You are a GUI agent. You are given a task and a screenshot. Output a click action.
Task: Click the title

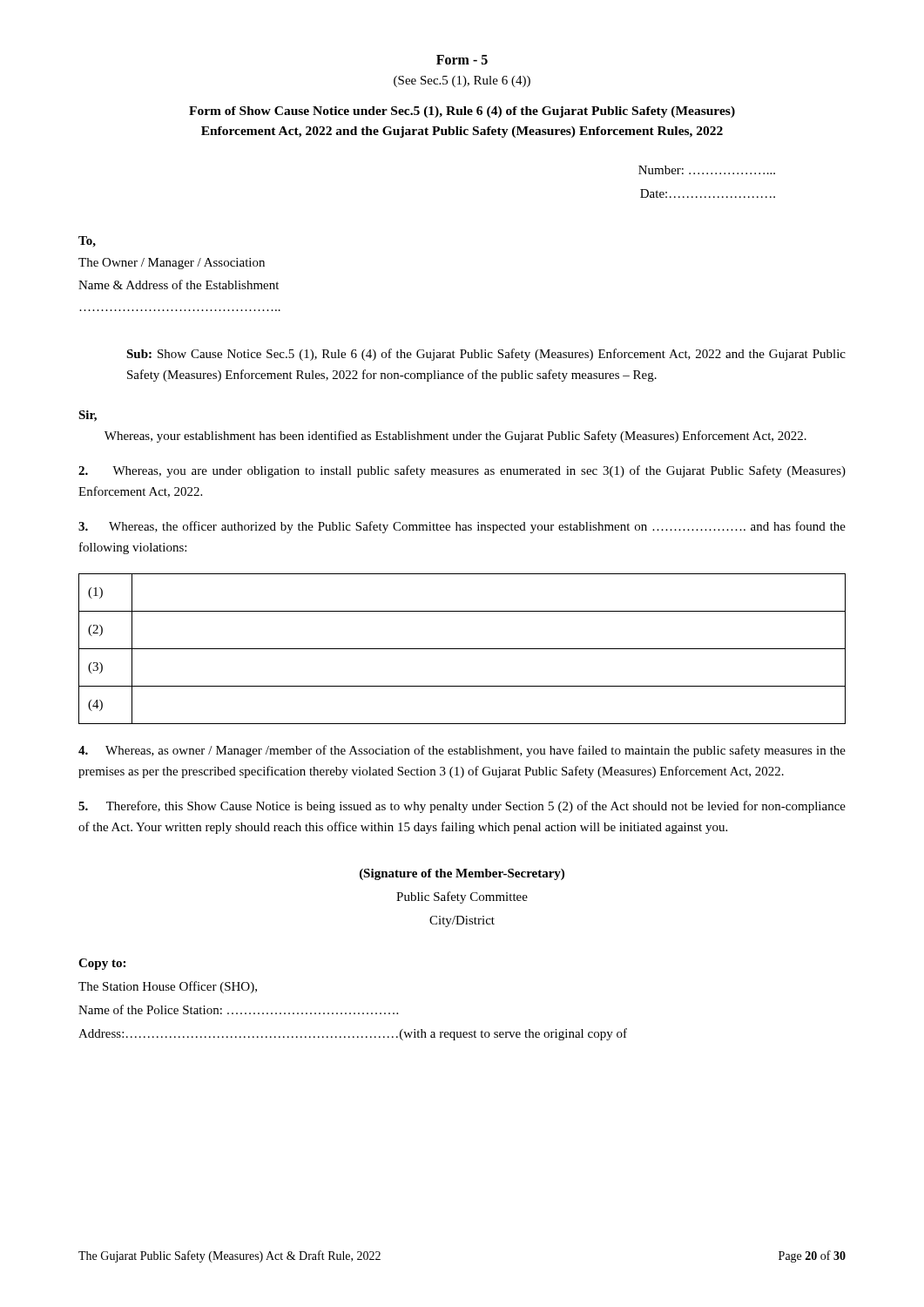462,60
